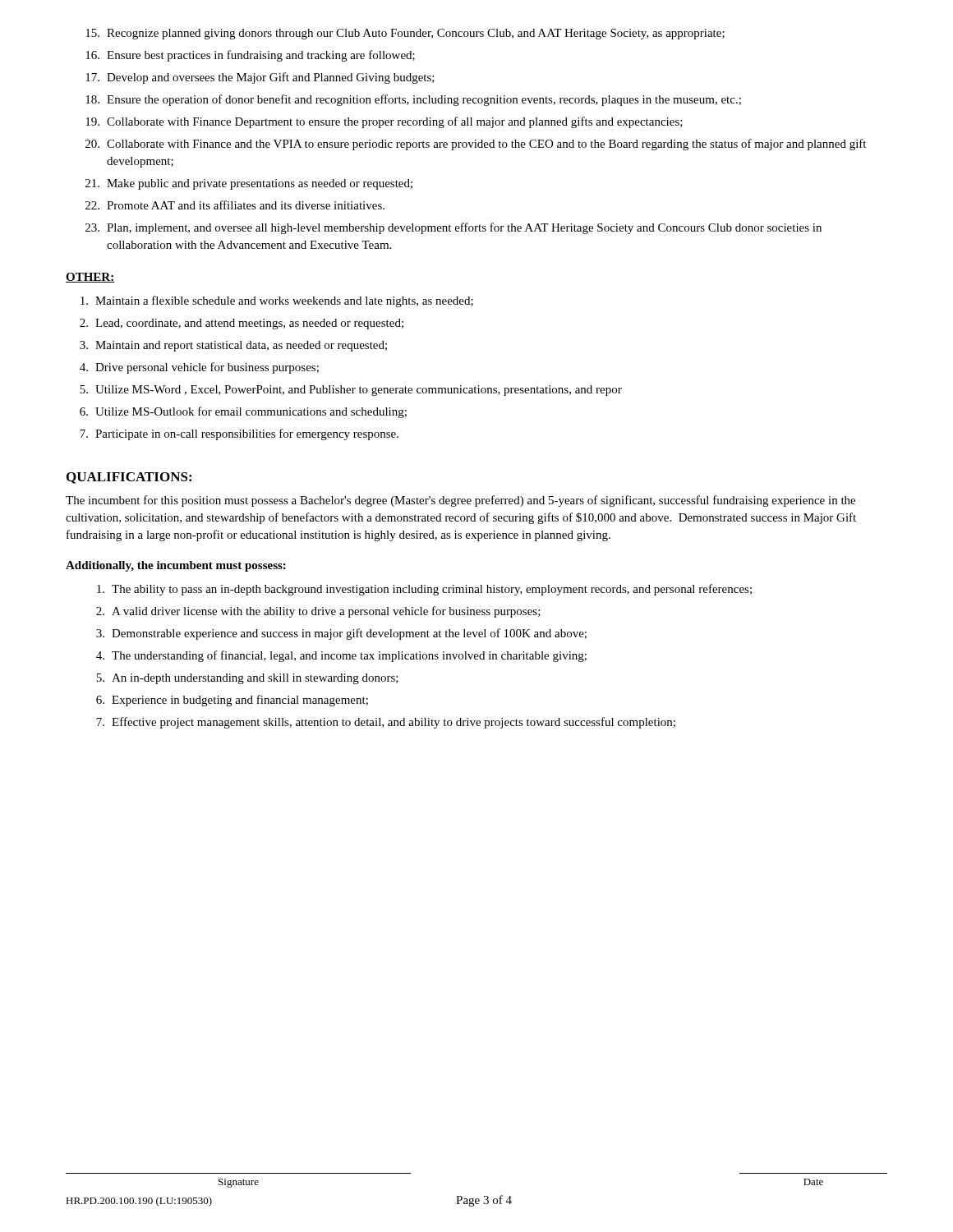Find the list item that says "5. Utilize MS-Word , Excel, PowerPoint,"
This screenshot has height=1232, width=953.
coord(476,390)
